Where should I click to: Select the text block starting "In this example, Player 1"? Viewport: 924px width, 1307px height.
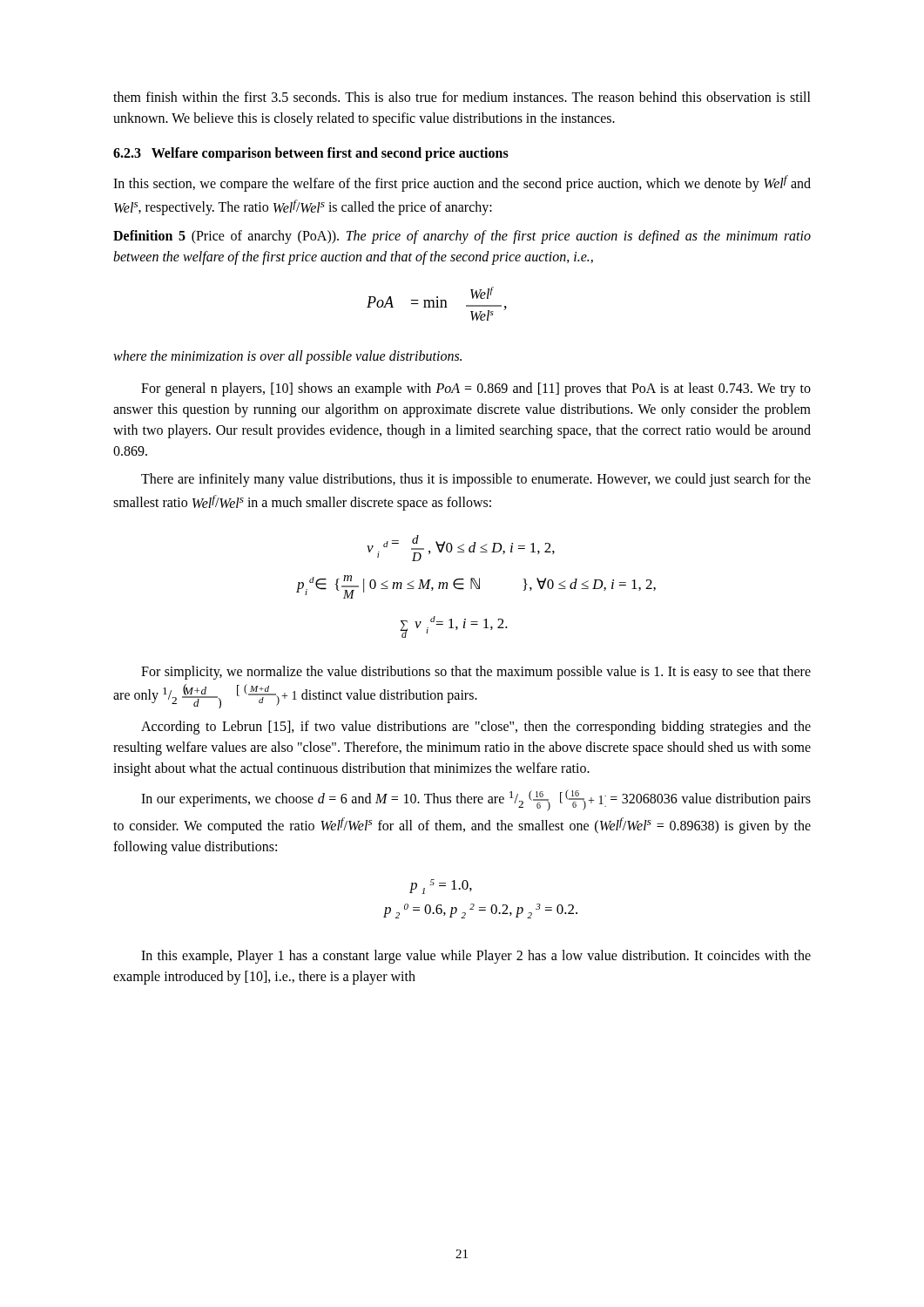[x=462, y=966]
